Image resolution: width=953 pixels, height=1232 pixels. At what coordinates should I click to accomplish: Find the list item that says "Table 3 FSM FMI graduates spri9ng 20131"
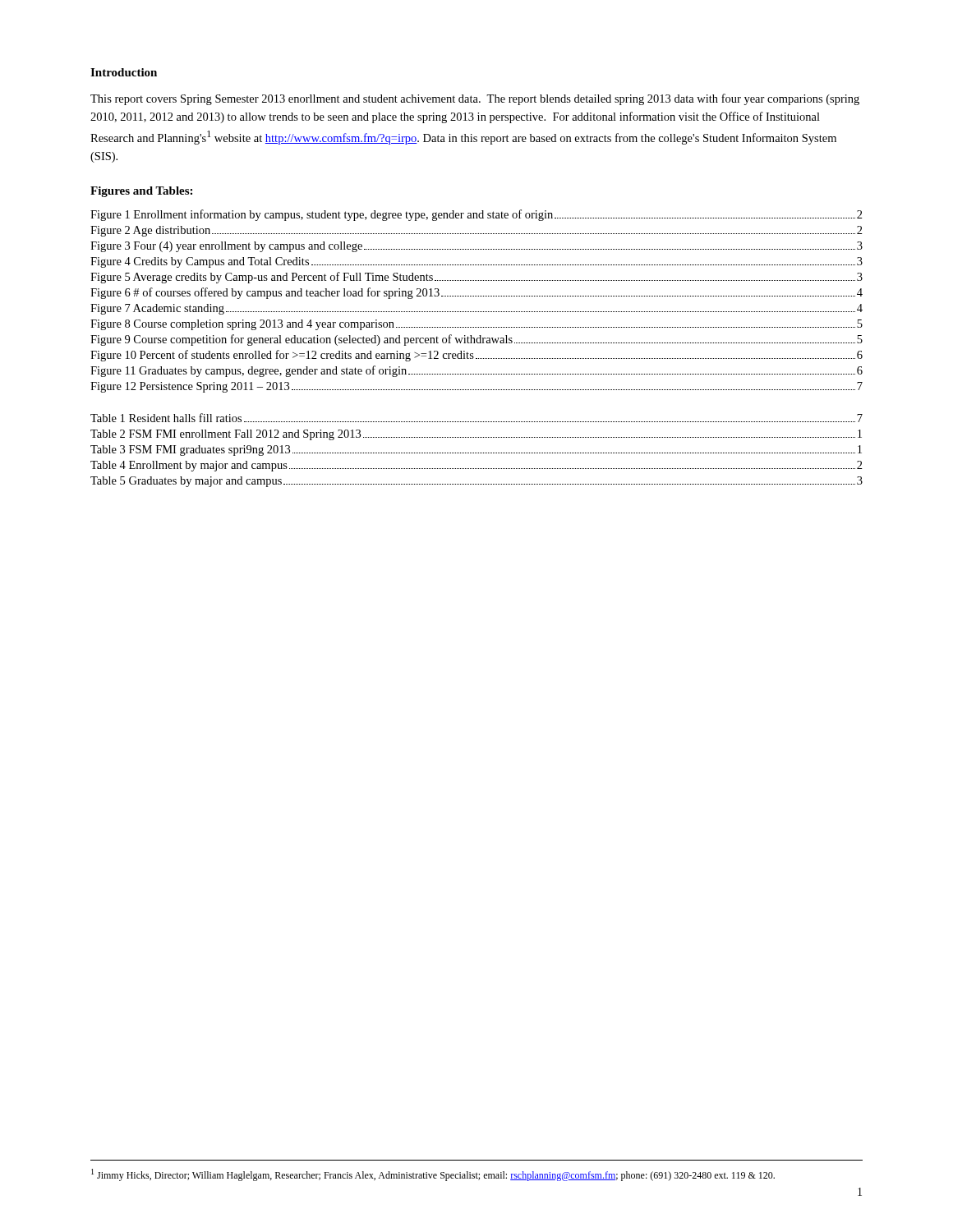click(x=476, y=449)
